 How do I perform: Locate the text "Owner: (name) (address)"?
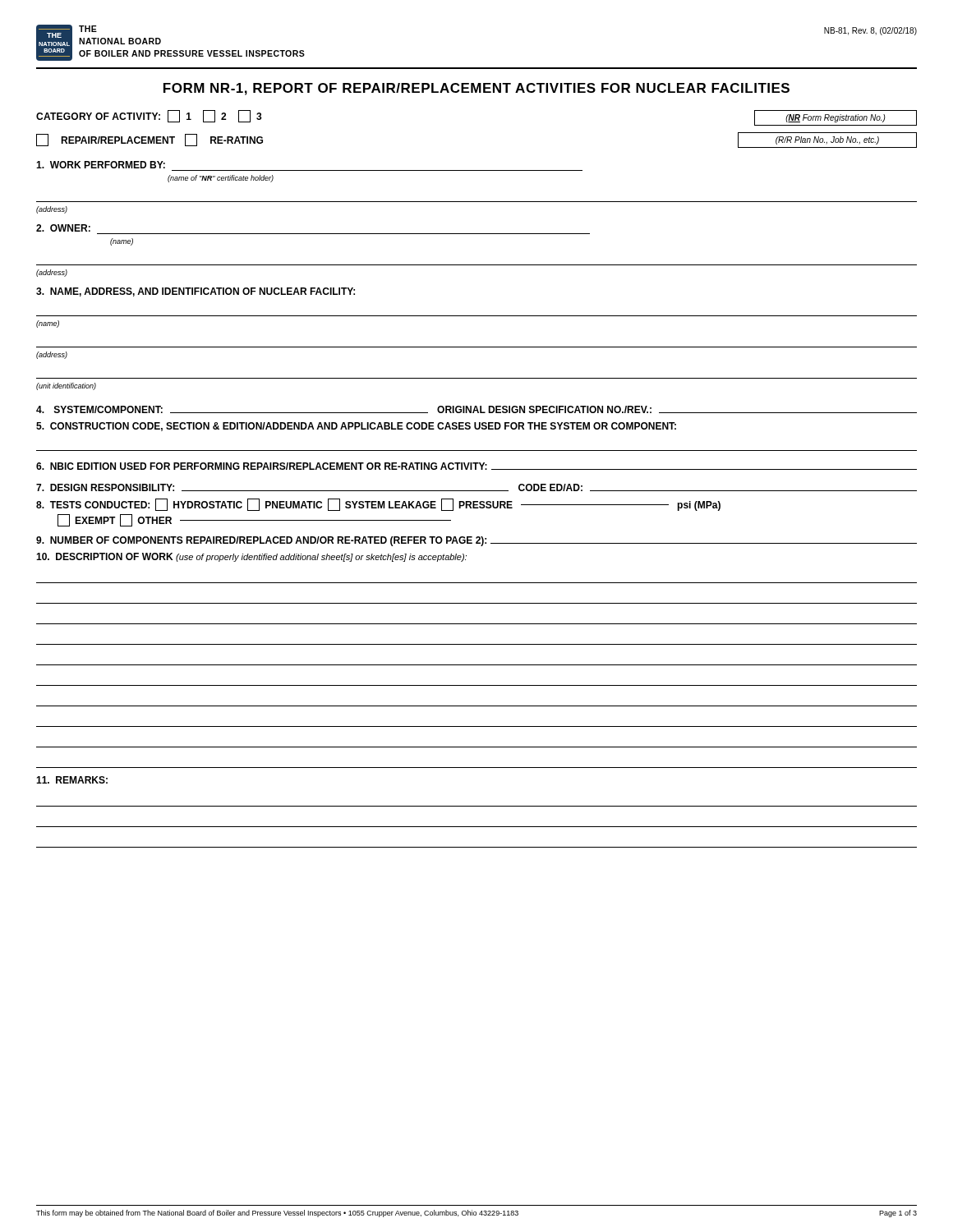point(63,228)
